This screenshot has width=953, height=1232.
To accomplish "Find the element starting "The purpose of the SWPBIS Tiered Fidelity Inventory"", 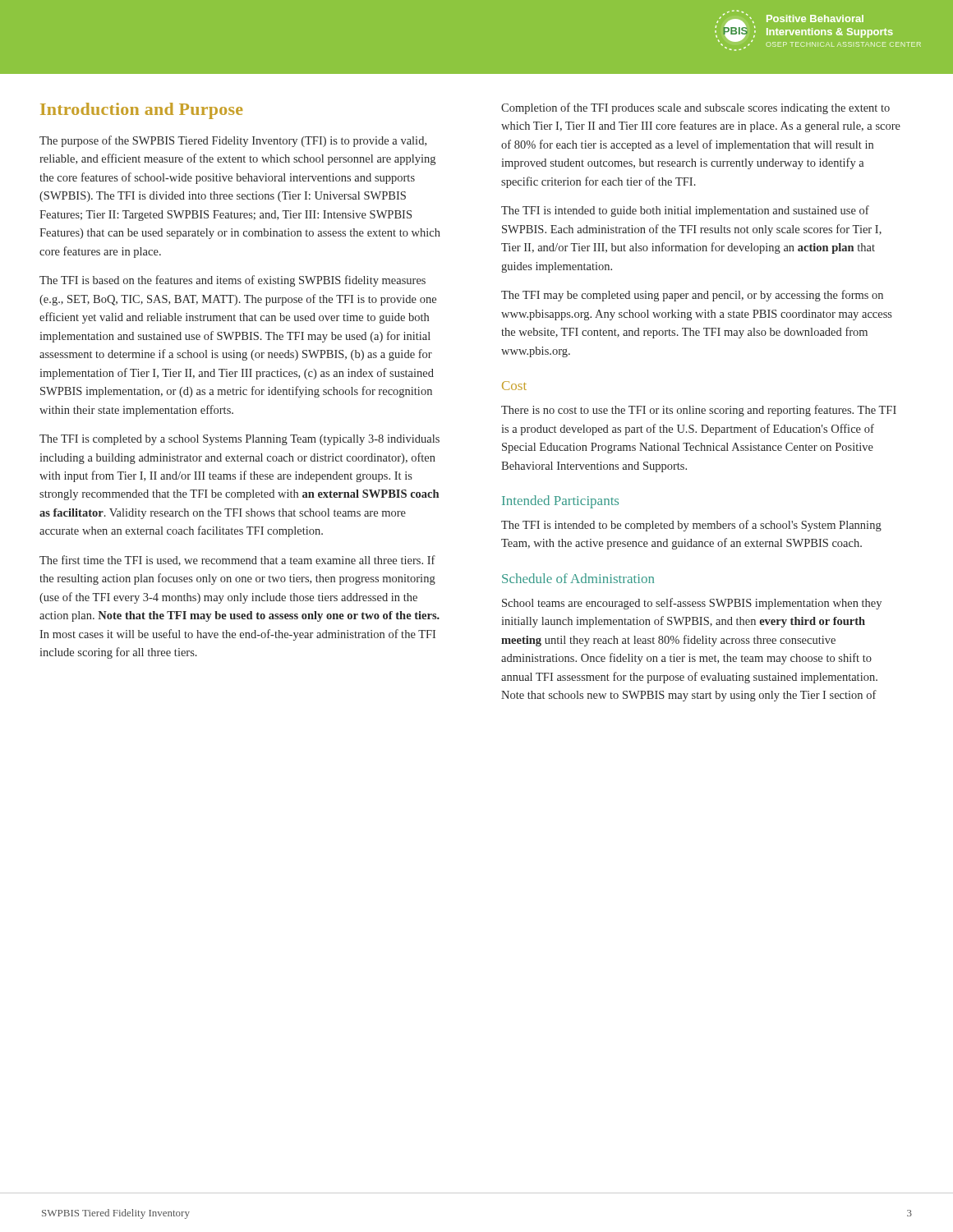I will pyautogui.click(x=241, y=196).
